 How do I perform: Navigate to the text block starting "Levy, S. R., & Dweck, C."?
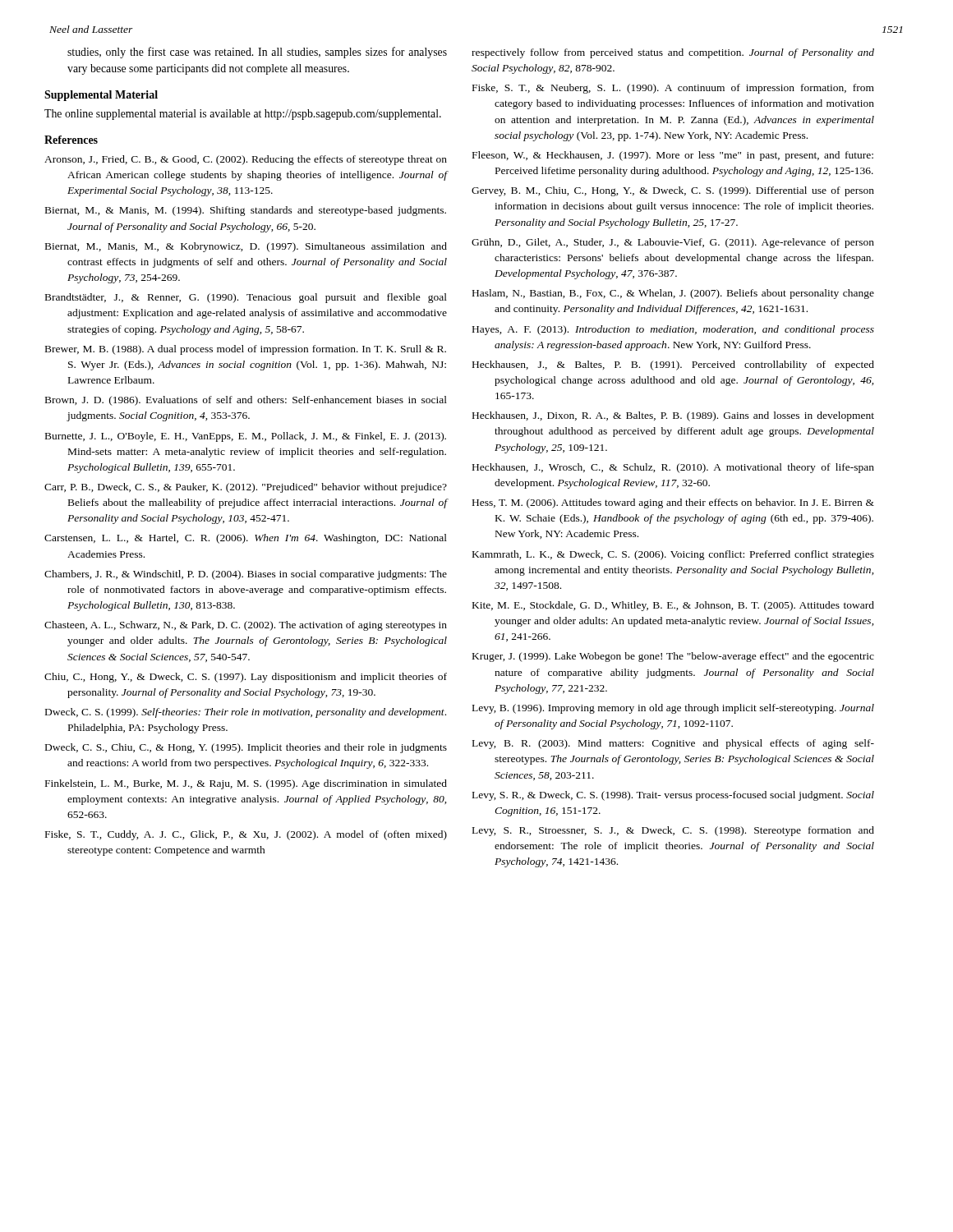point(673,802)
